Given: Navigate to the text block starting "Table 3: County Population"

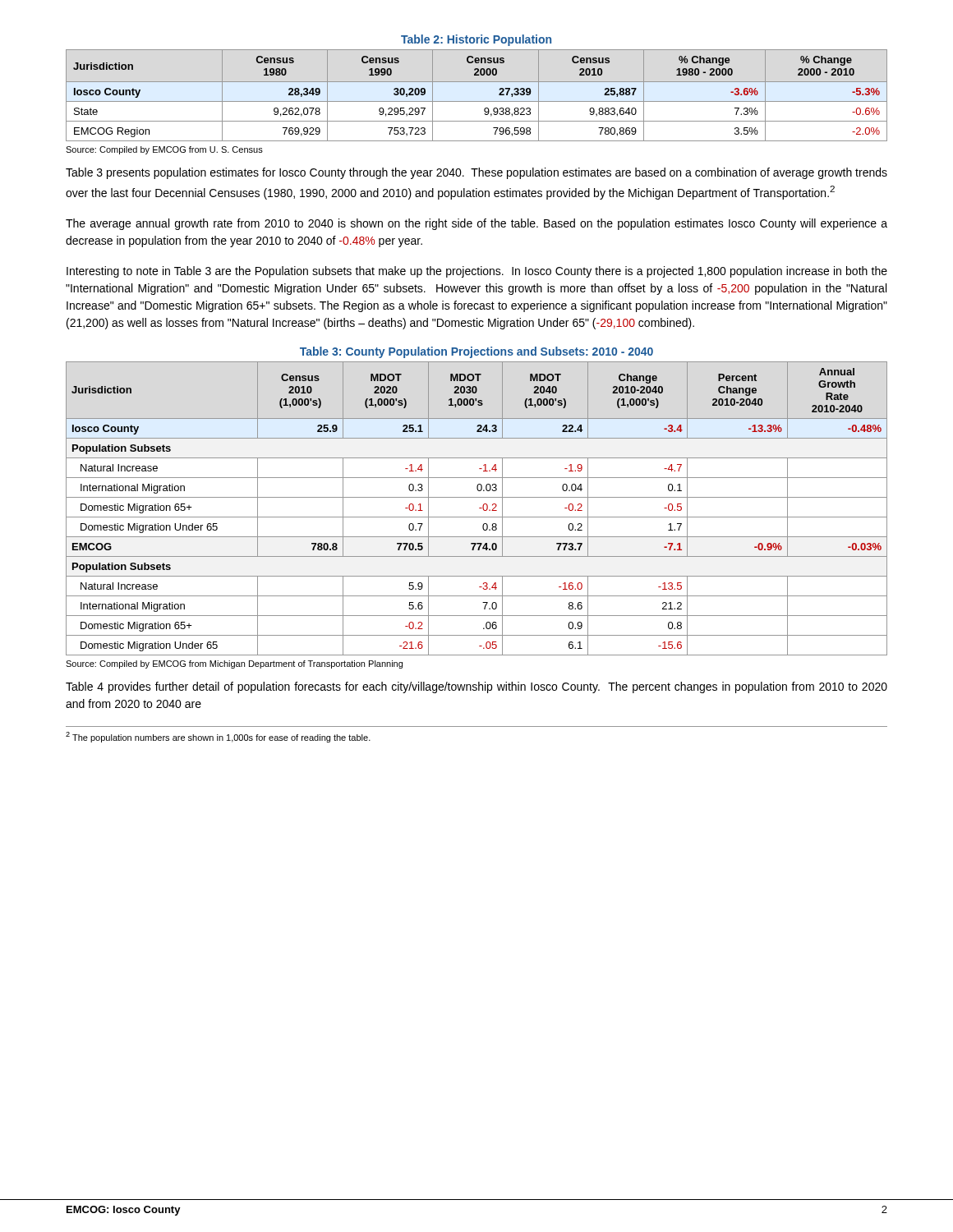Looking at the screenshot, I should (x=476, y=351).
